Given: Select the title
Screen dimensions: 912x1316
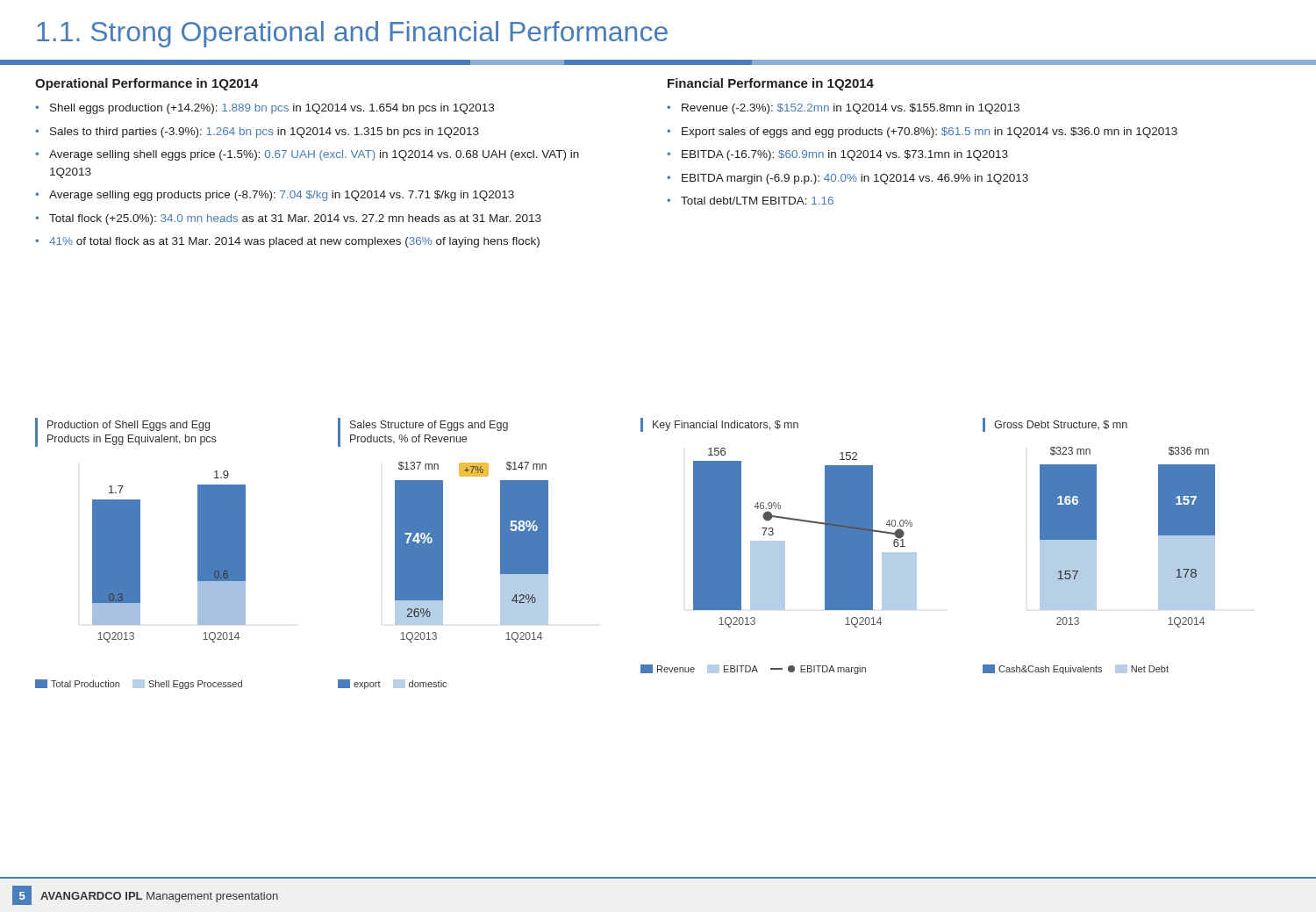Looking at the screenshot, I should [x=352, y=32].
